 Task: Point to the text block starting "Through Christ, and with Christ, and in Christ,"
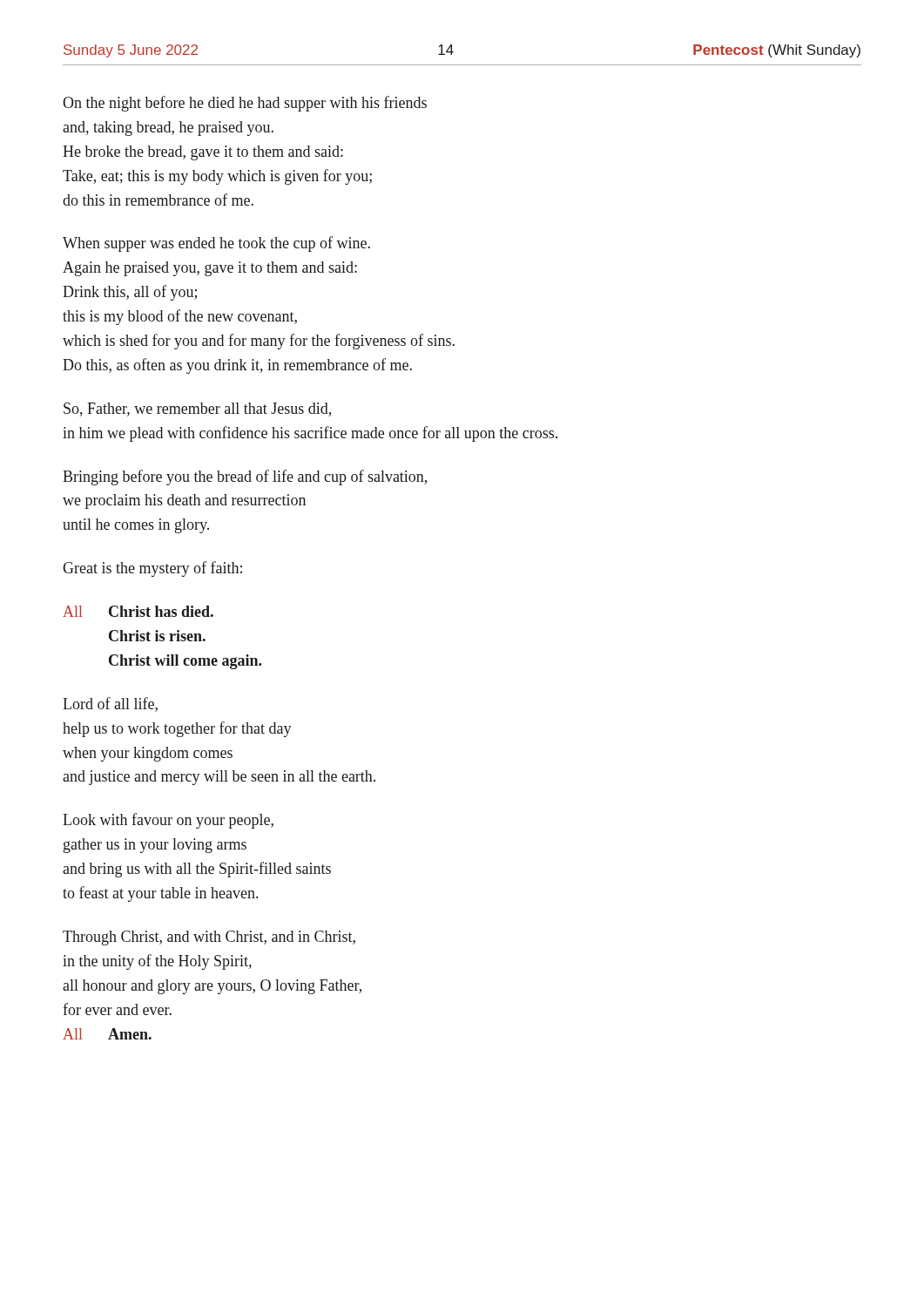point(209,938)
